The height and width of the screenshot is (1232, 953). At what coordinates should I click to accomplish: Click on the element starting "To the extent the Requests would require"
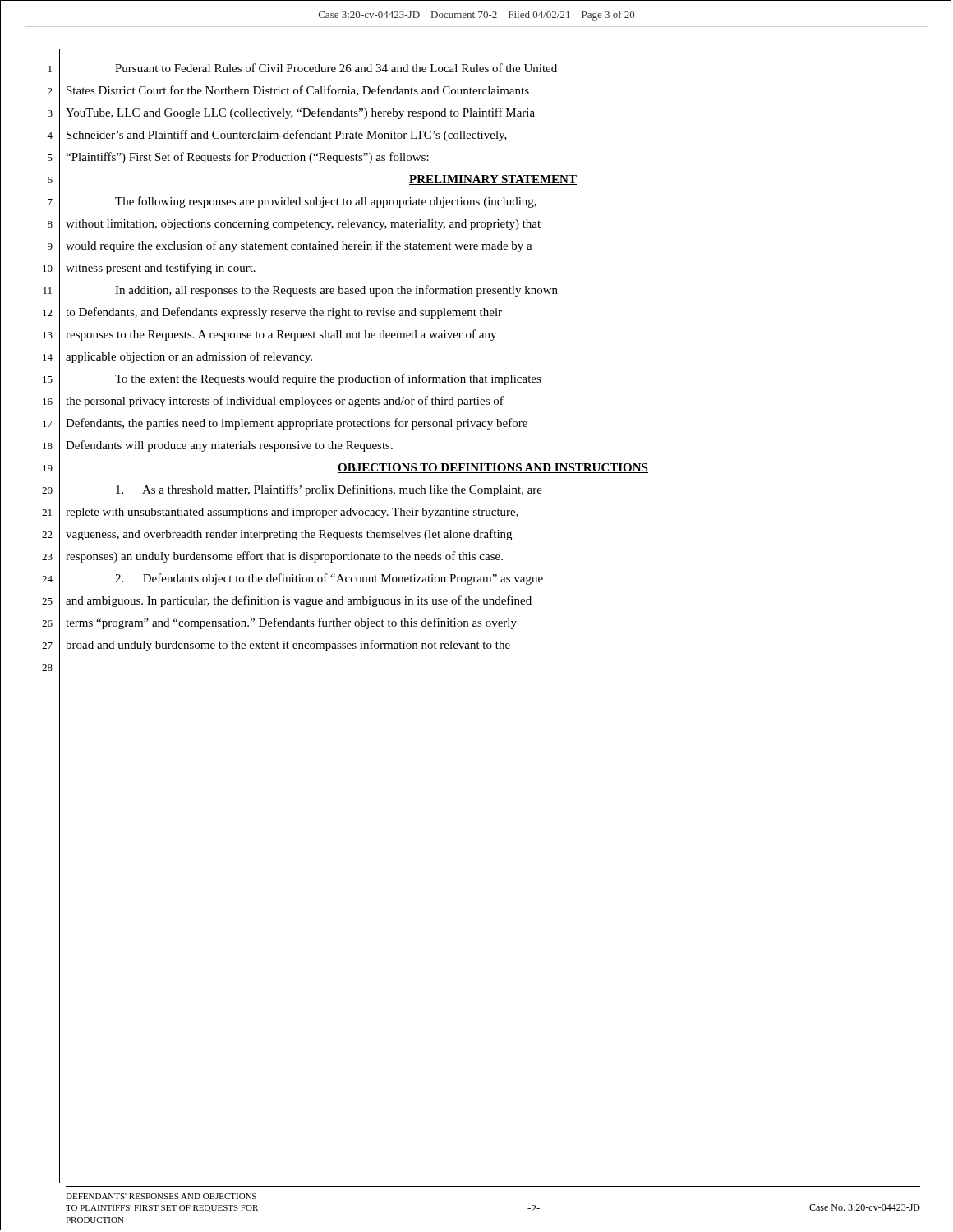[x=493, y=412]
